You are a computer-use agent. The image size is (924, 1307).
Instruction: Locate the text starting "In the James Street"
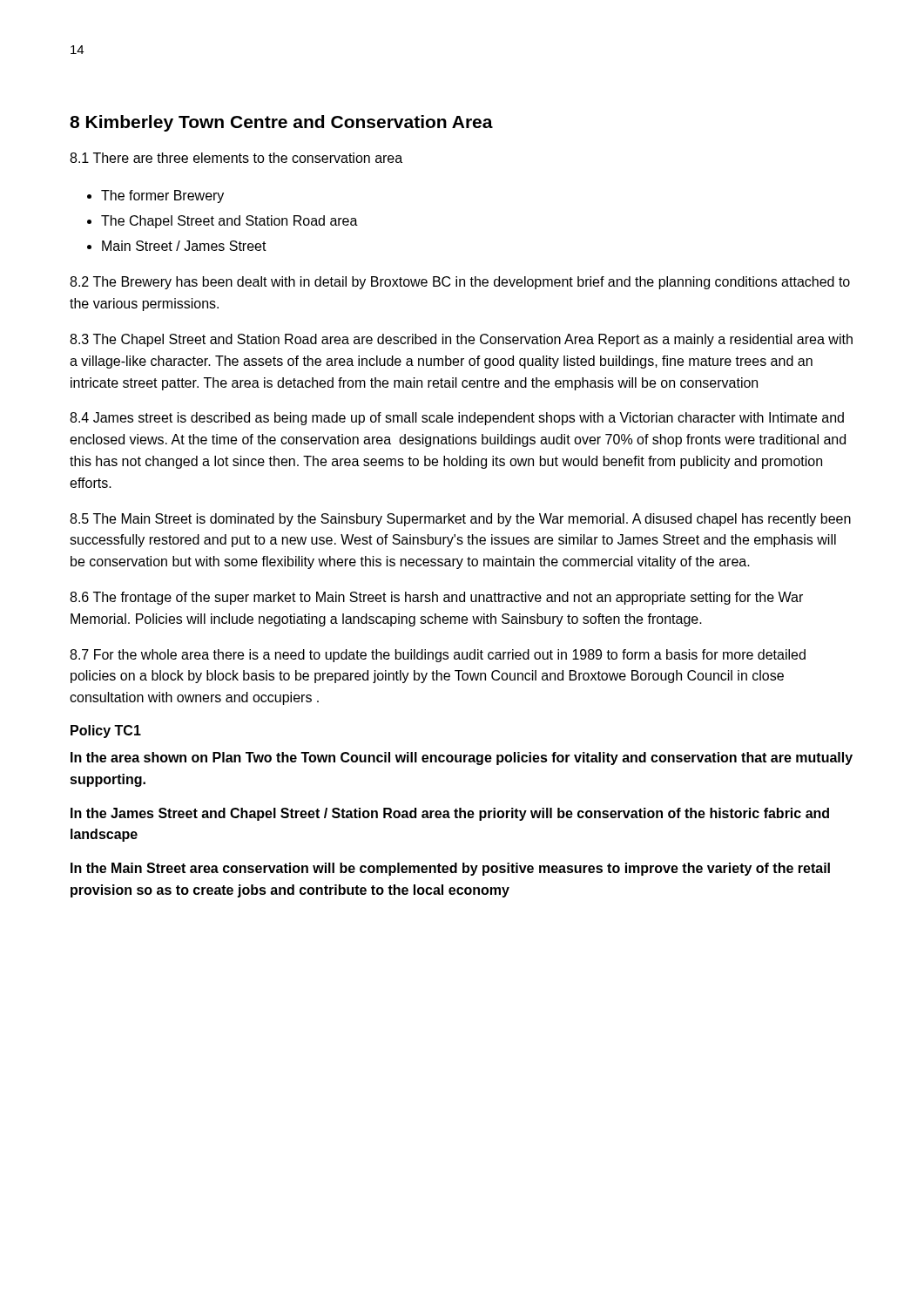coord(450,824)
